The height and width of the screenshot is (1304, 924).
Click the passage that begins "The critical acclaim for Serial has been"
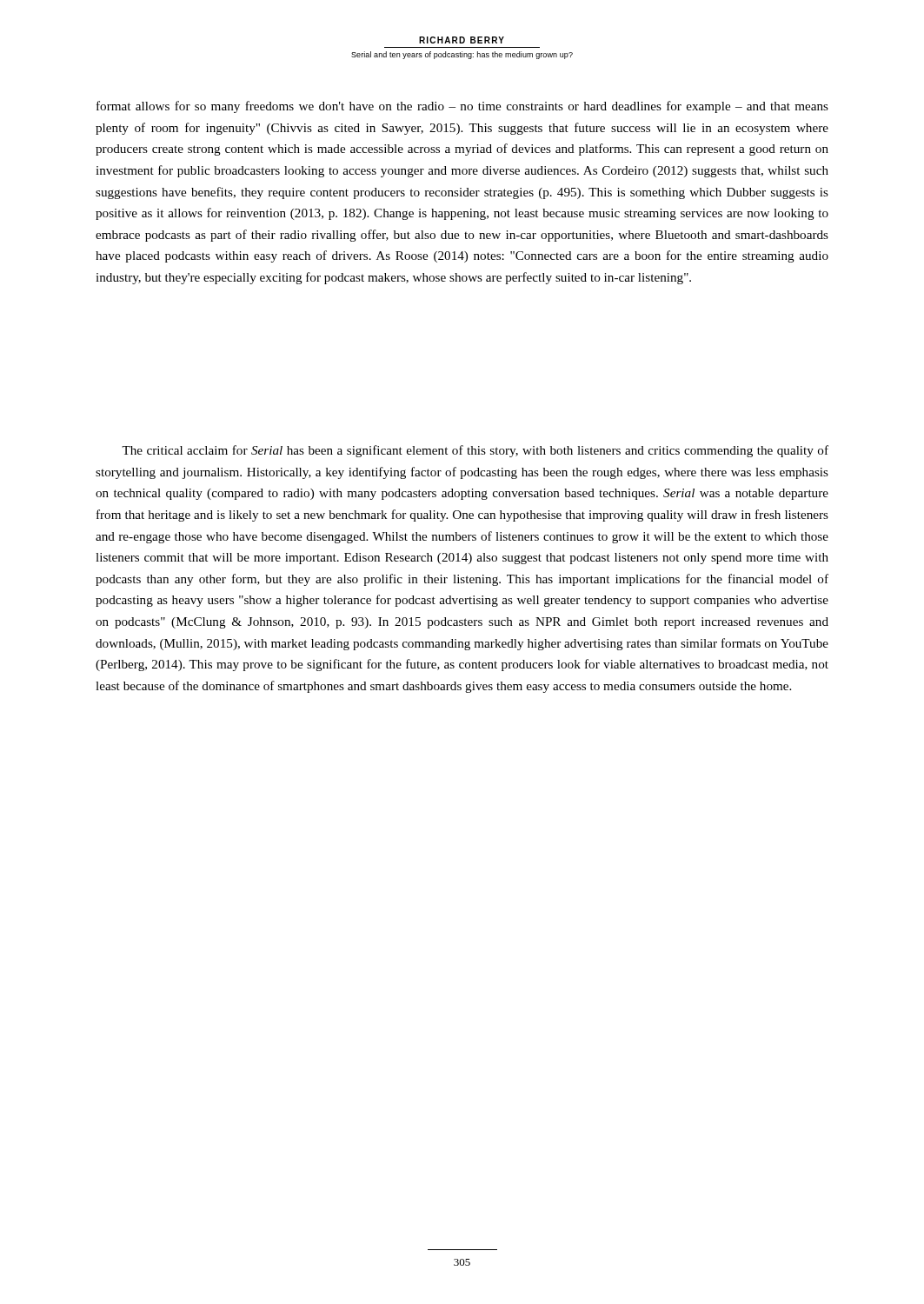[462, 568]
